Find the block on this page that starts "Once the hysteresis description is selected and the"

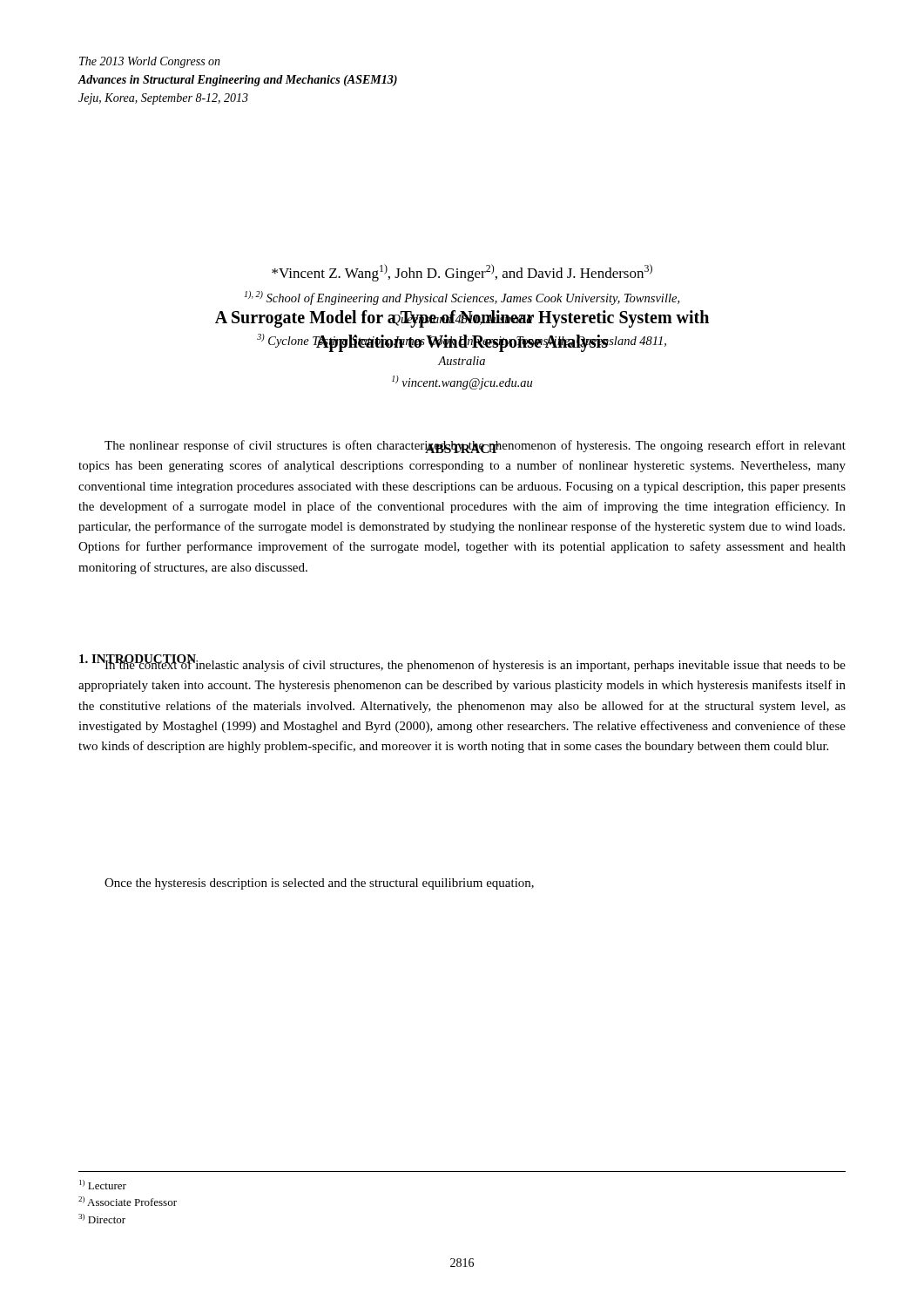point(319,883)
